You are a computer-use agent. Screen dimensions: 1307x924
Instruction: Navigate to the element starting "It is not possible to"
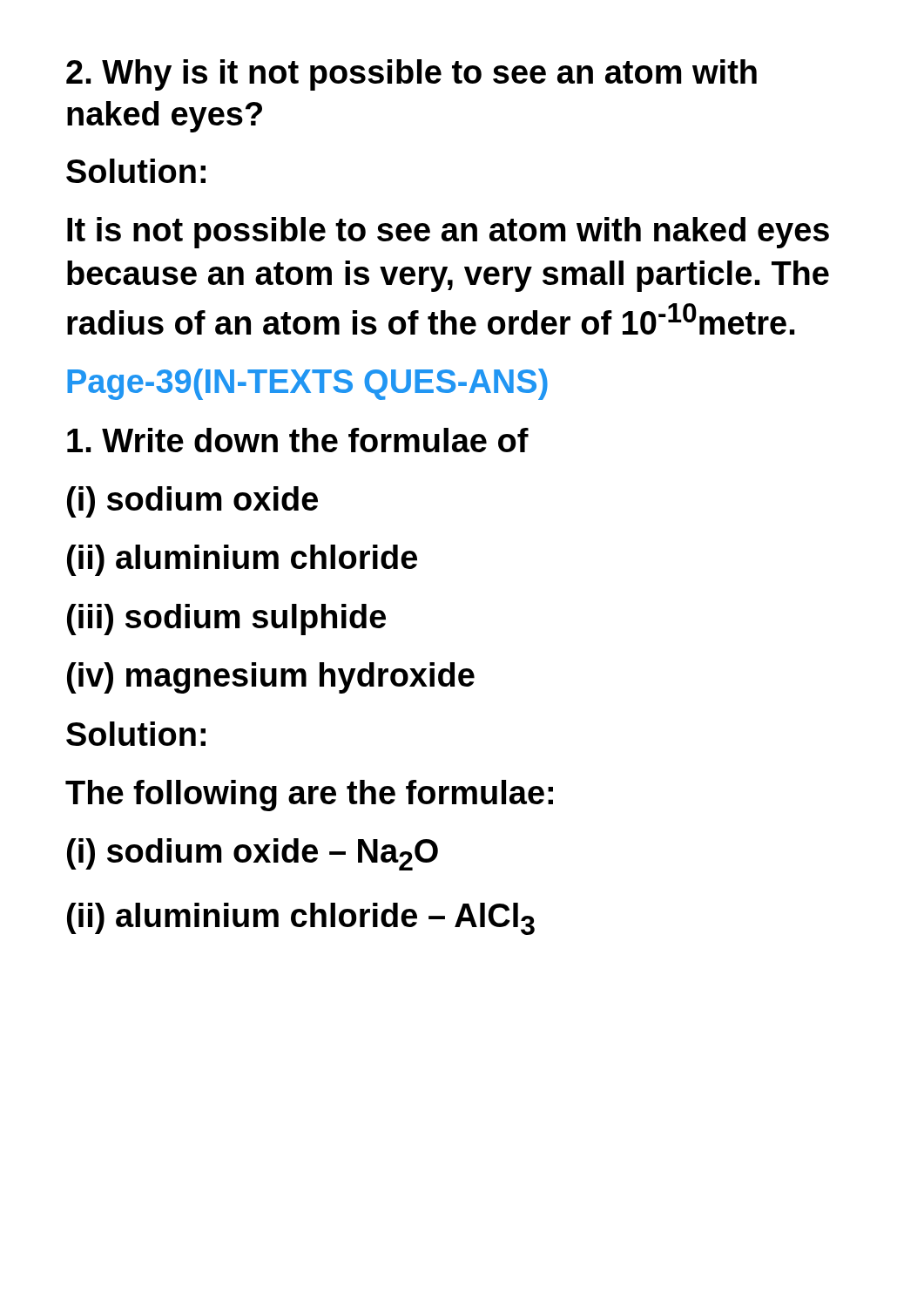click(x=448, y=277)
